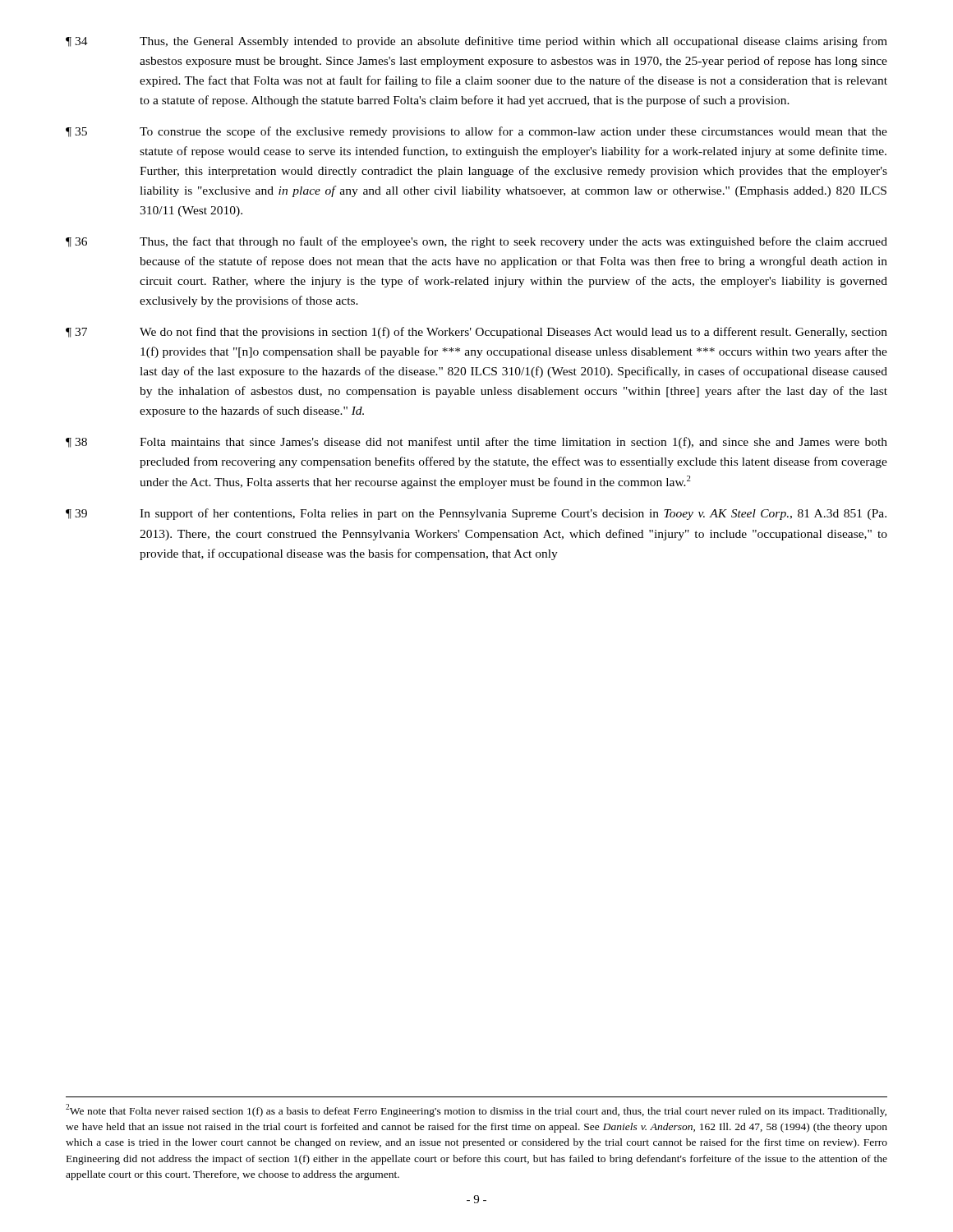Viewport: 953px width, 1232px height.
Task: Select the list item containing "¶ 36 Thus,"
Action: (476, 271)
